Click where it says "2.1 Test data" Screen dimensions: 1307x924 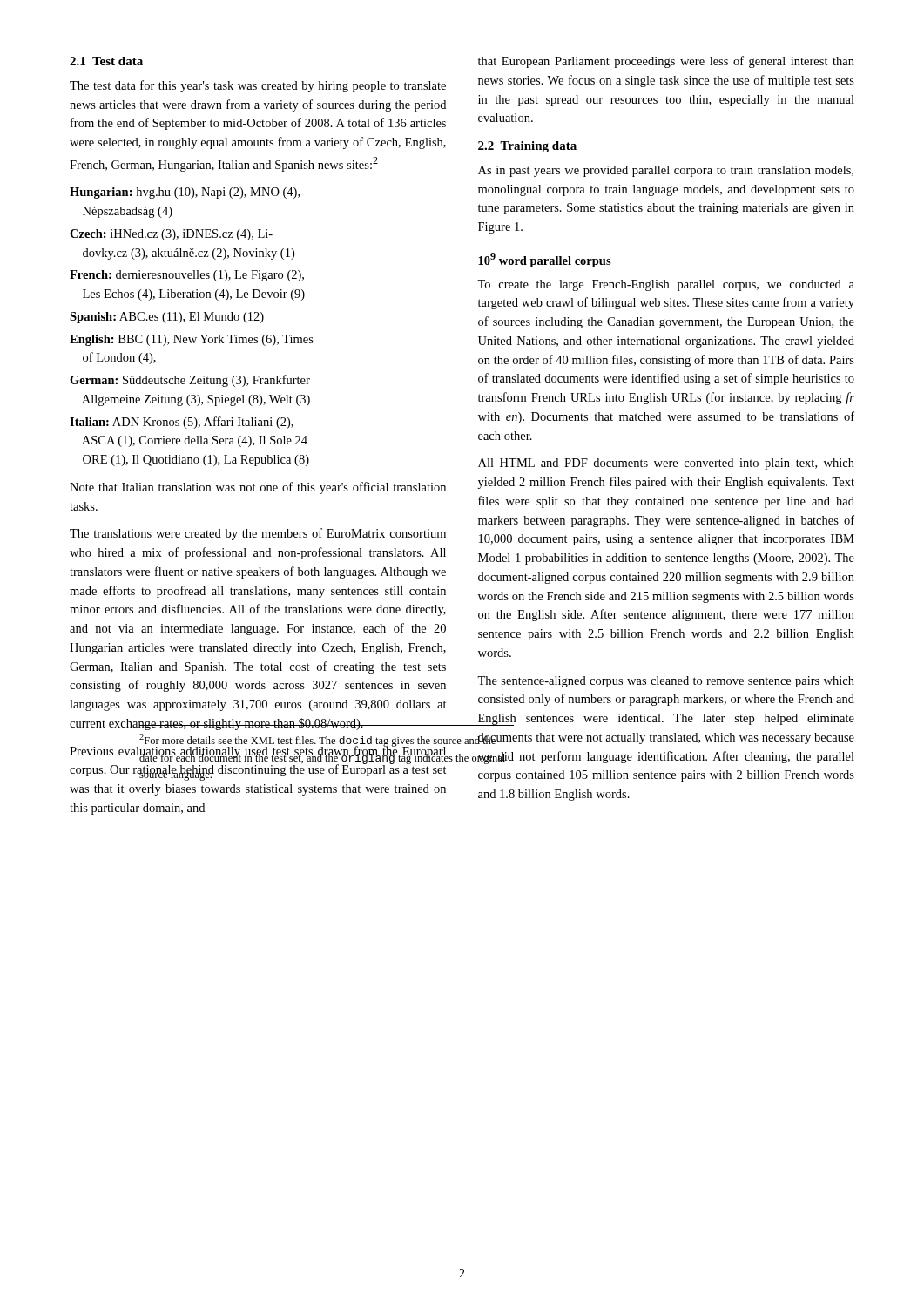point(106,61)
